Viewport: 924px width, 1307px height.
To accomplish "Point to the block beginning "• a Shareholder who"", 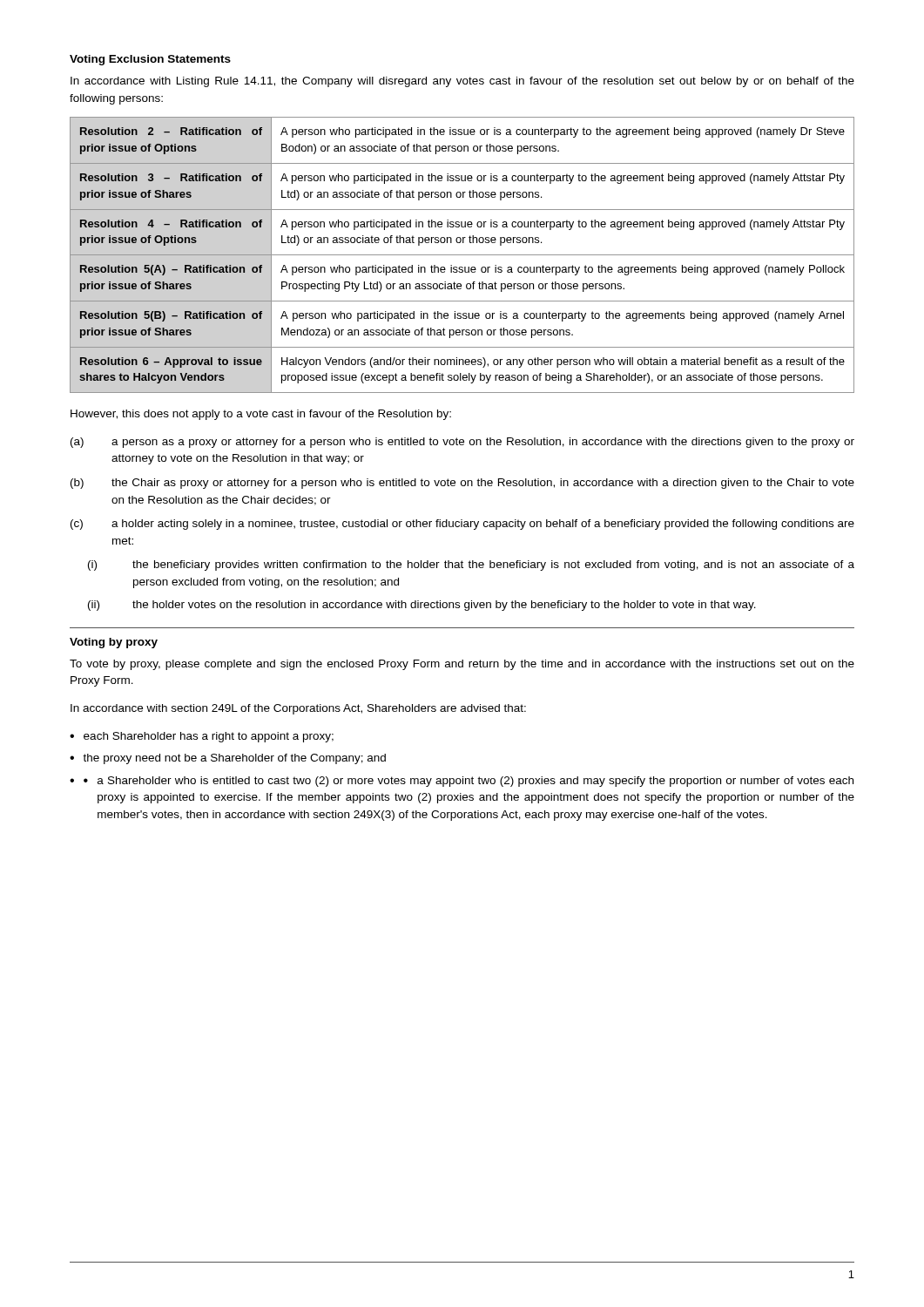I will pyautogui.click(x=469, y=797).
